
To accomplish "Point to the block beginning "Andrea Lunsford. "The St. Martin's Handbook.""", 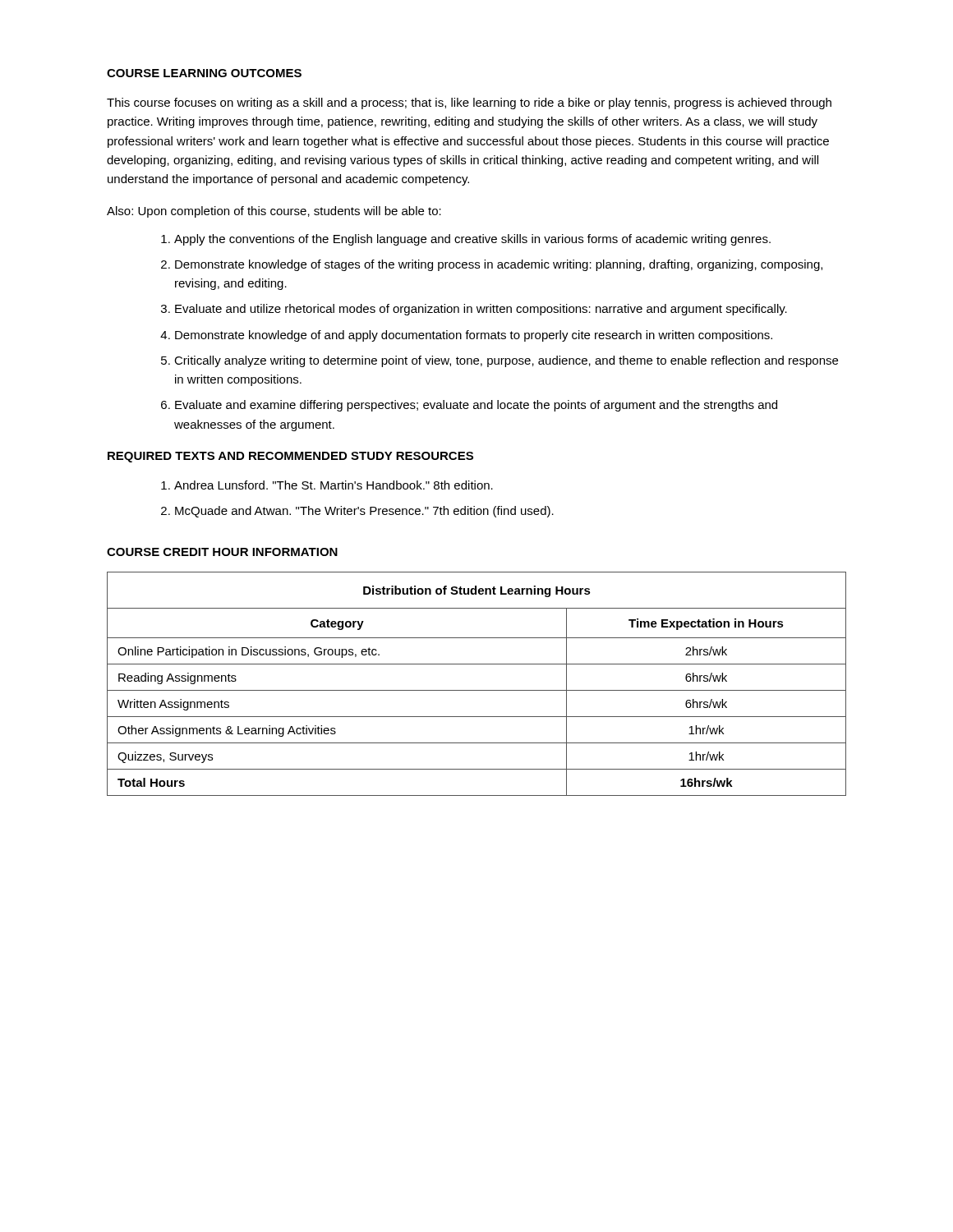I will click(334, 485).
